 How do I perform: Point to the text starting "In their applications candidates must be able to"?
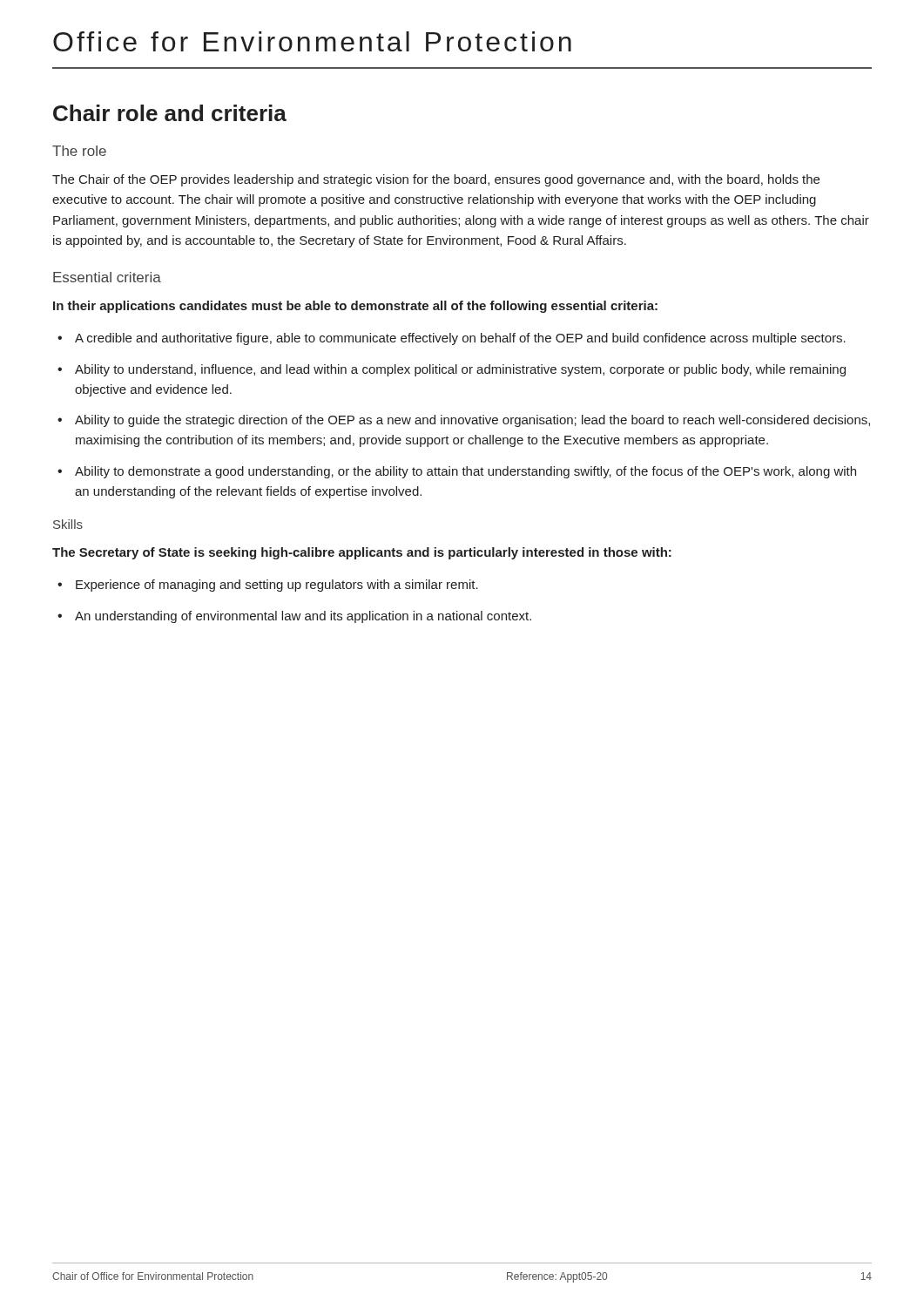[x=462, y=306]
